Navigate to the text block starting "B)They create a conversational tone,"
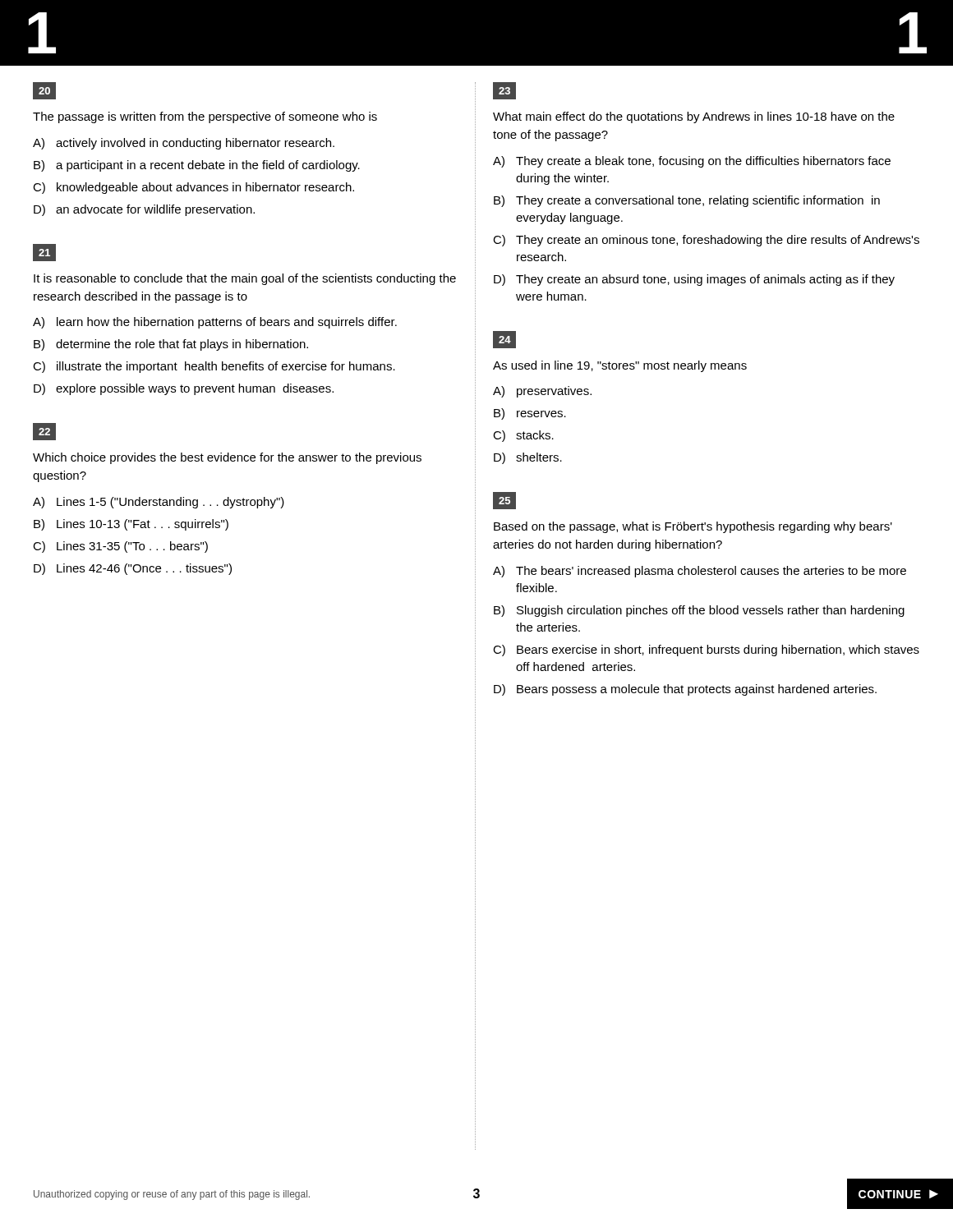The width and height of the screenshot is (953, 1232). (707, 208)
